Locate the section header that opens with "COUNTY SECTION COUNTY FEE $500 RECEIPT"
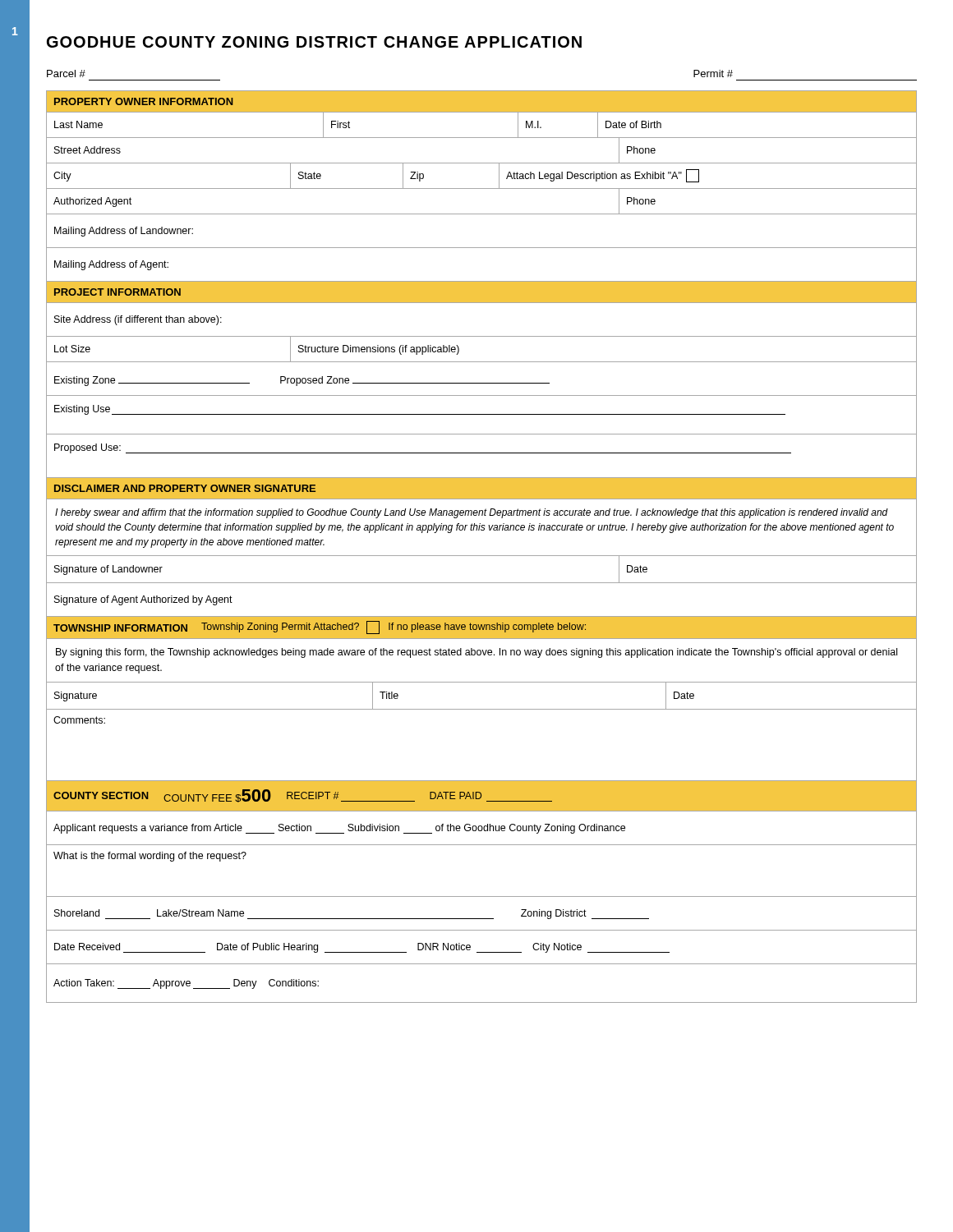 [x=303, y=795]
